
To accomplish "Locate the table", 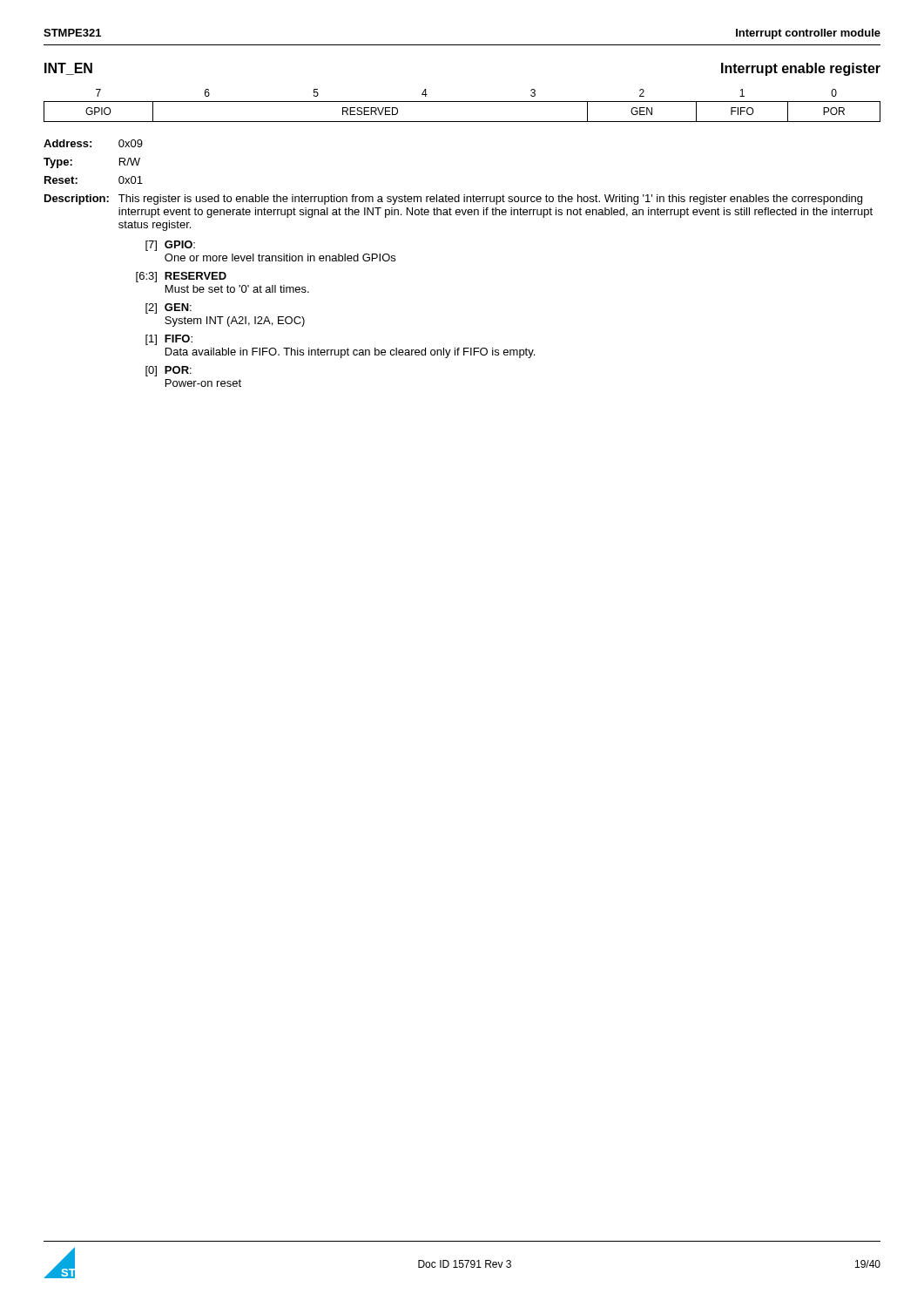I will point(462,104).
